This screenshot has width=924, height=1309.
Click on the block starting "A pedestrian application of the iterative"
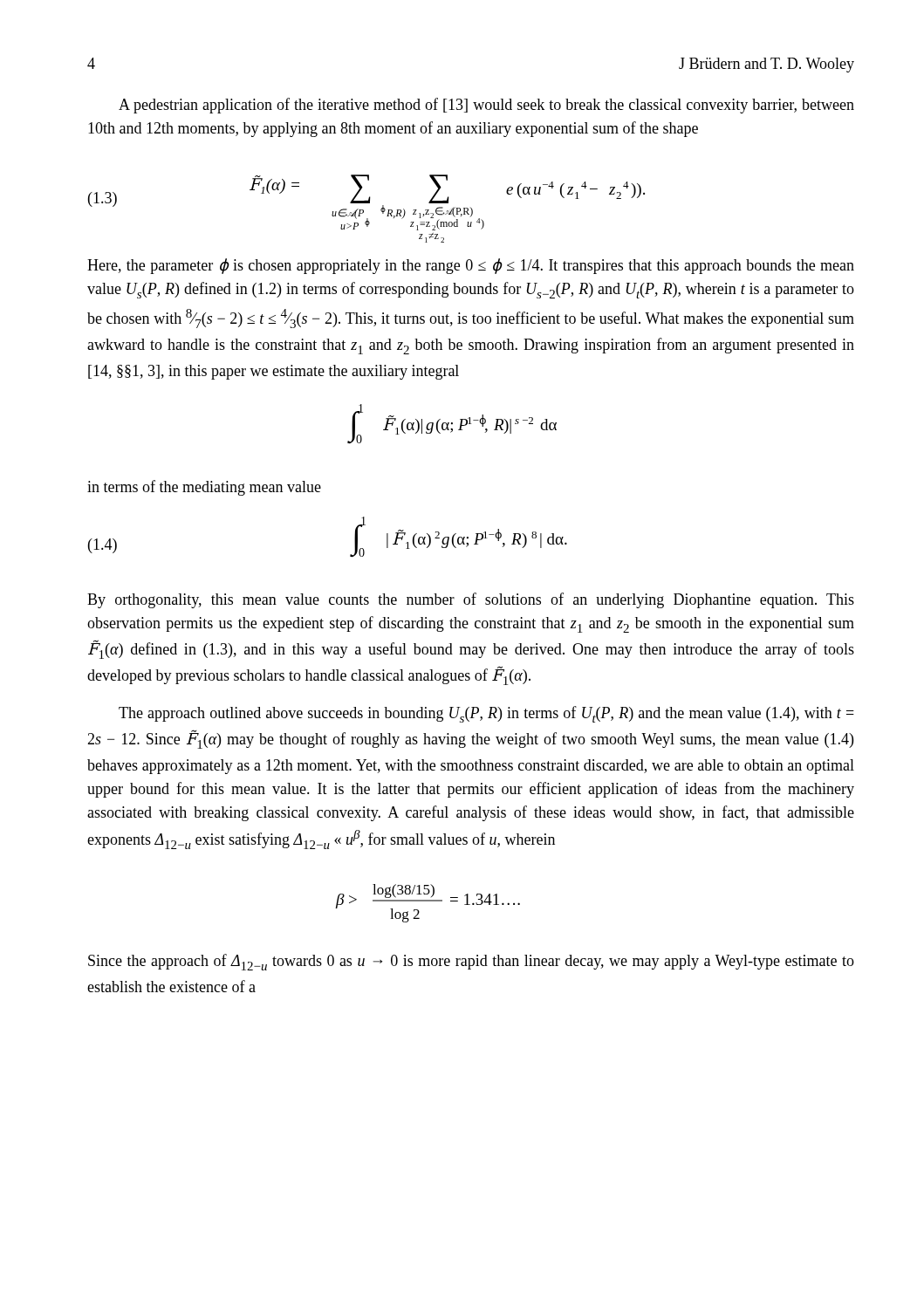point(471,117)
